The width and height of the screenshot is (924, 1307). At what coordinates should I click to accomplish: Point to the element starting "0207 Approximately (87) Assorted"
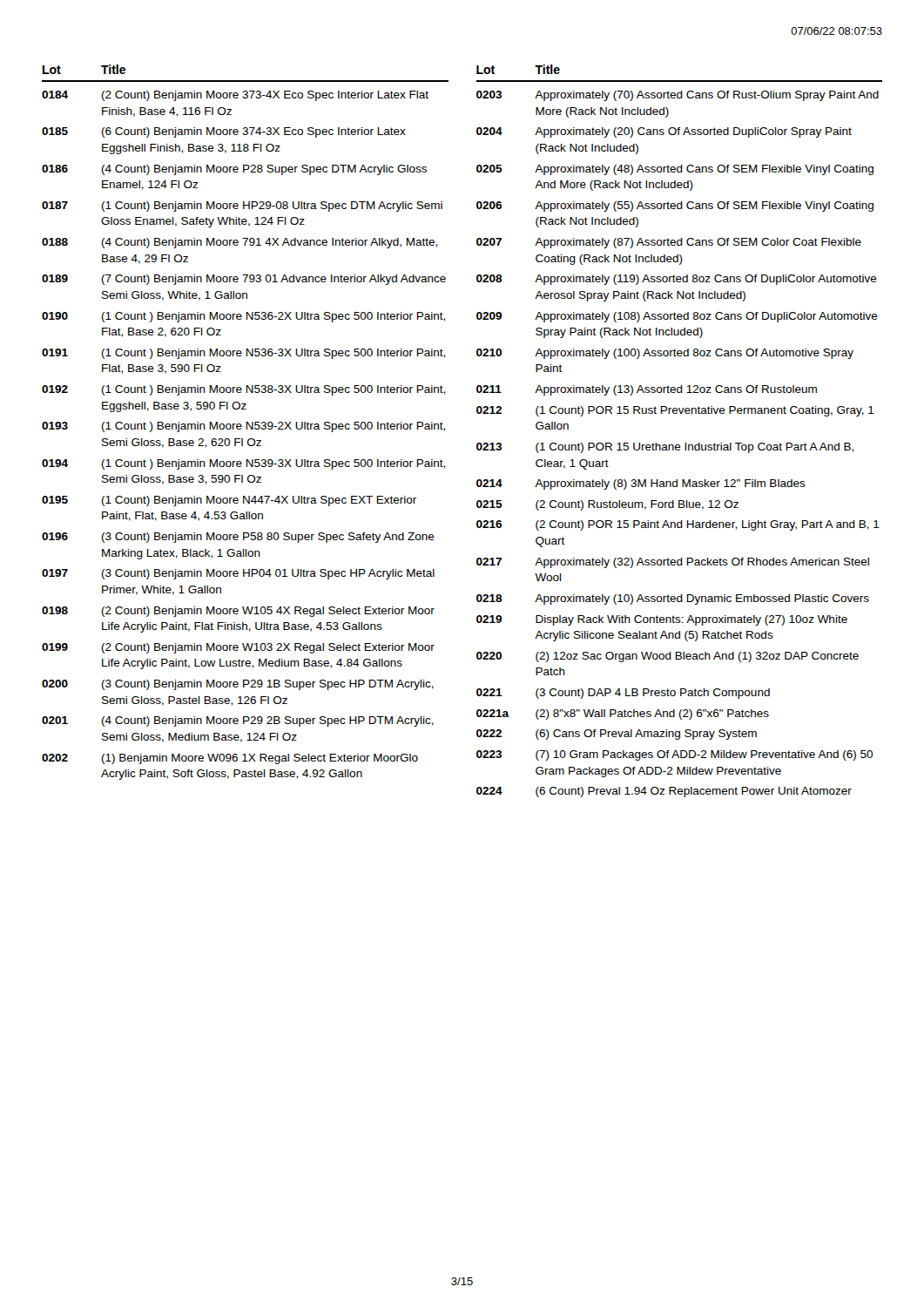pyautogui.click(x=679, y=251)
